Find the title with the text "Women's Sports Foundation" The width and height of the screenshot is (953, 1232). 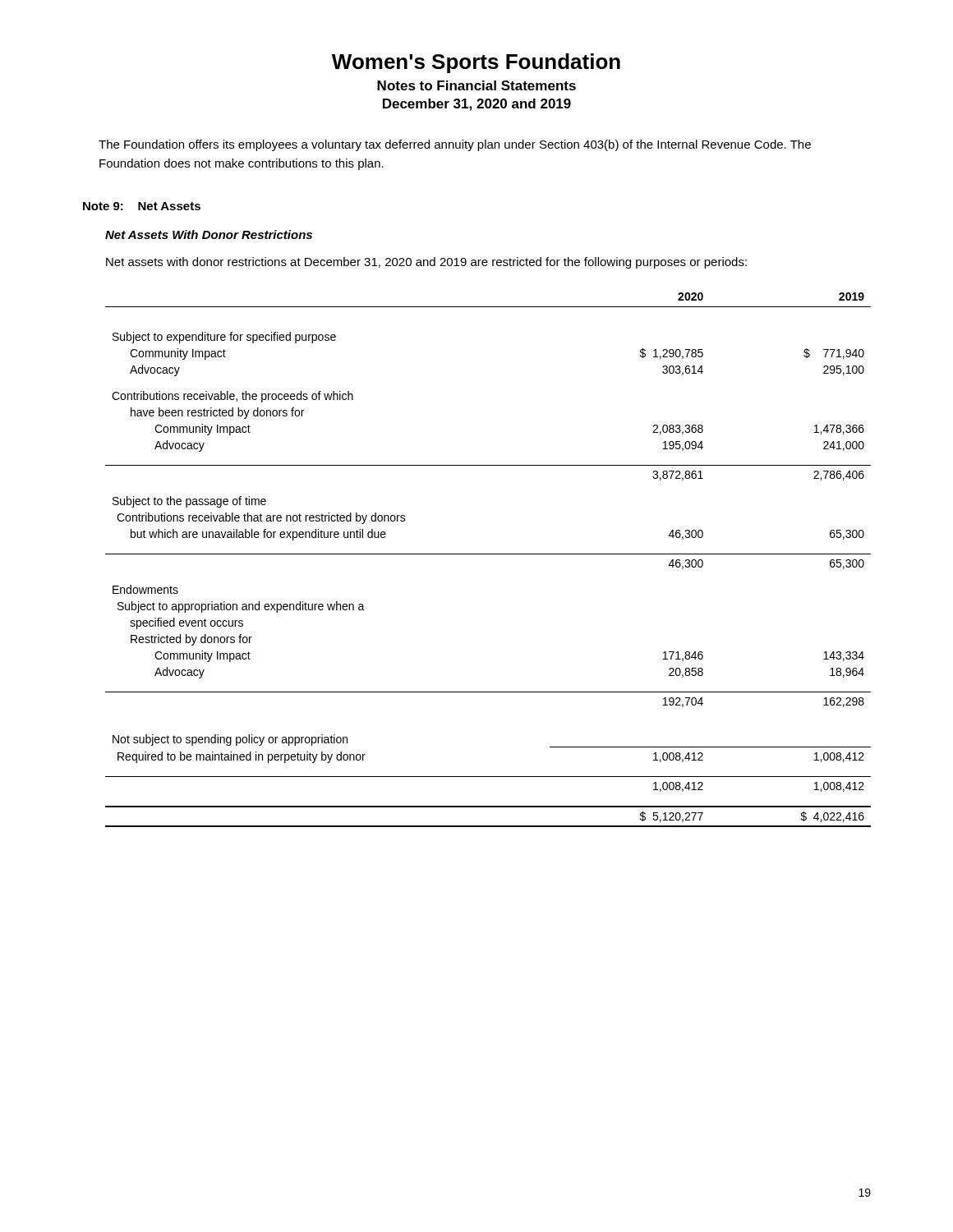pos(476,62)
